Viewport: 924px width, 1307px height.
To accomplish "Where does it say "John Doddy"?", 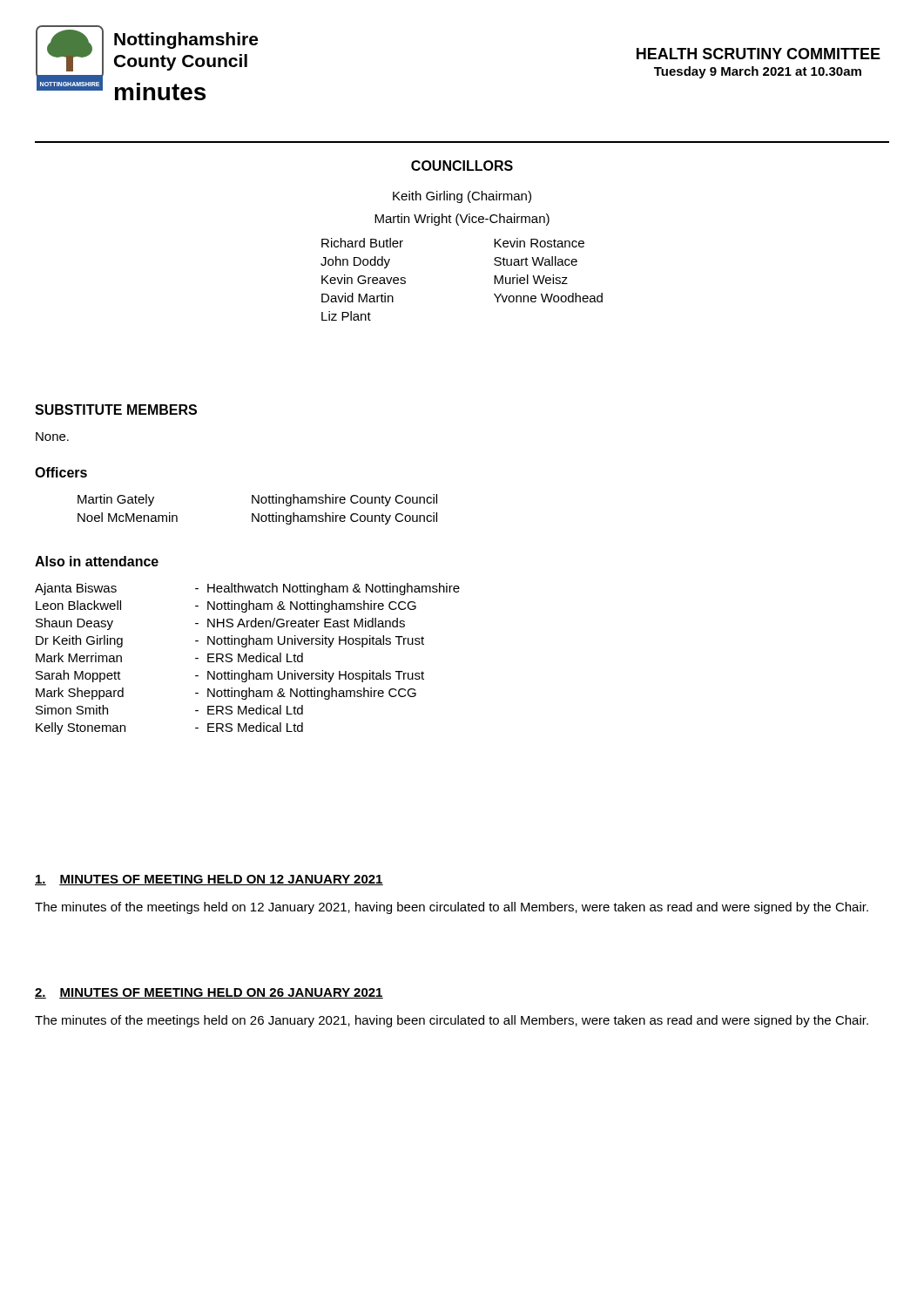I will pos(355,261).
